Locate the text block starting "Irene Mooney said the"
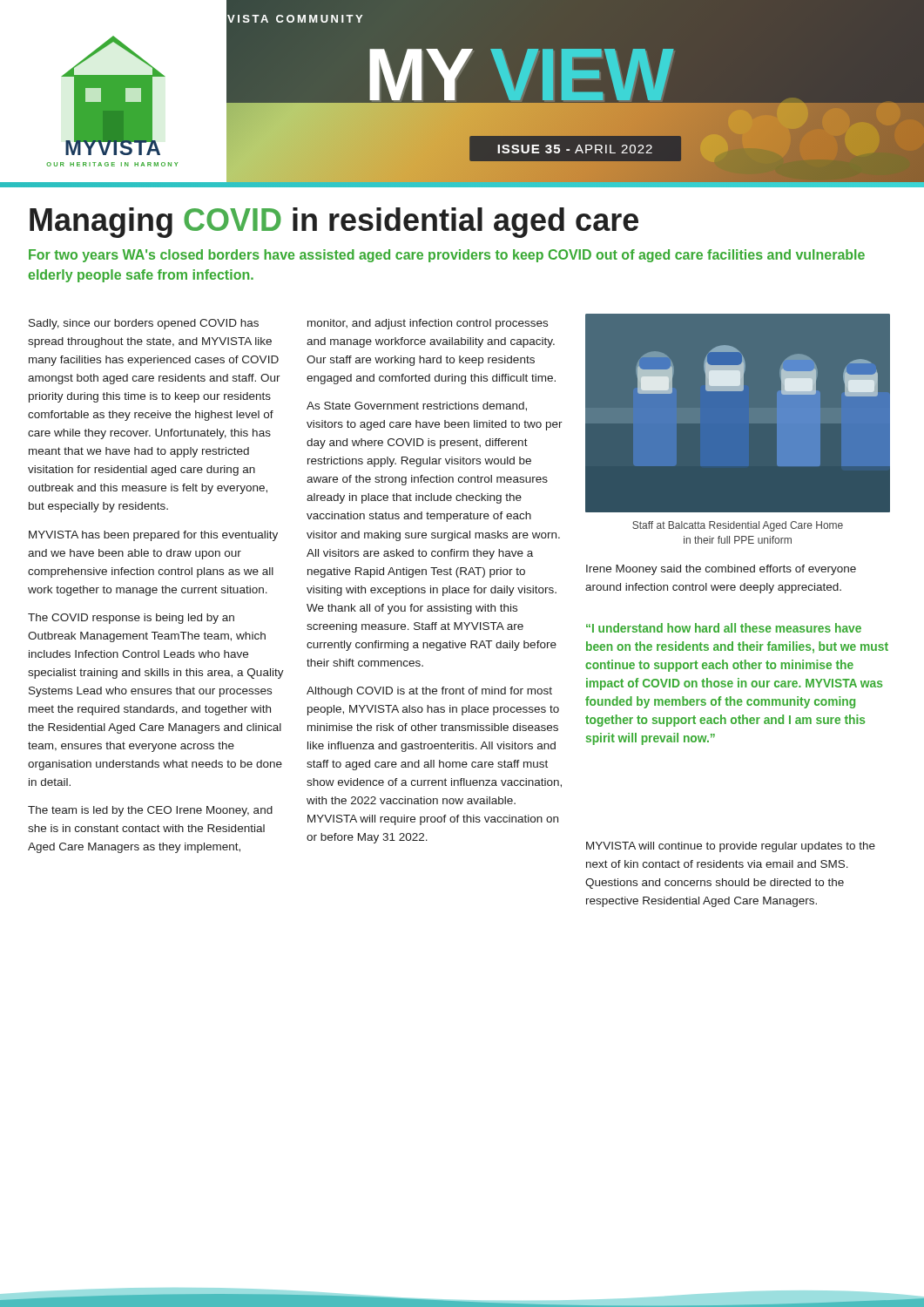The width and height of the screenshot is (924, 1307). pyautogui.click(x=738, y=578)
